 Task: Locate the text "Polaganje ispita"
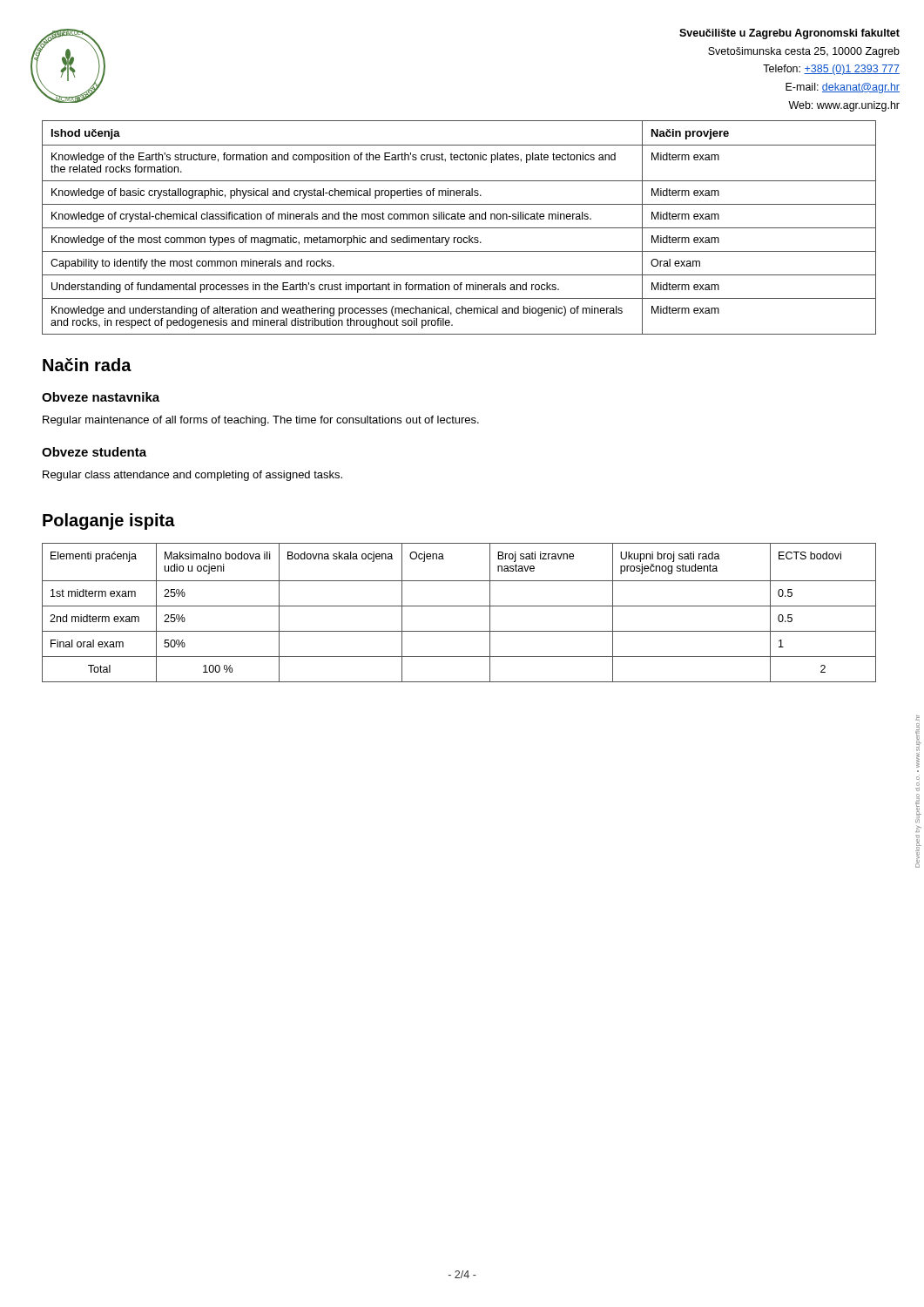(109, 521)
